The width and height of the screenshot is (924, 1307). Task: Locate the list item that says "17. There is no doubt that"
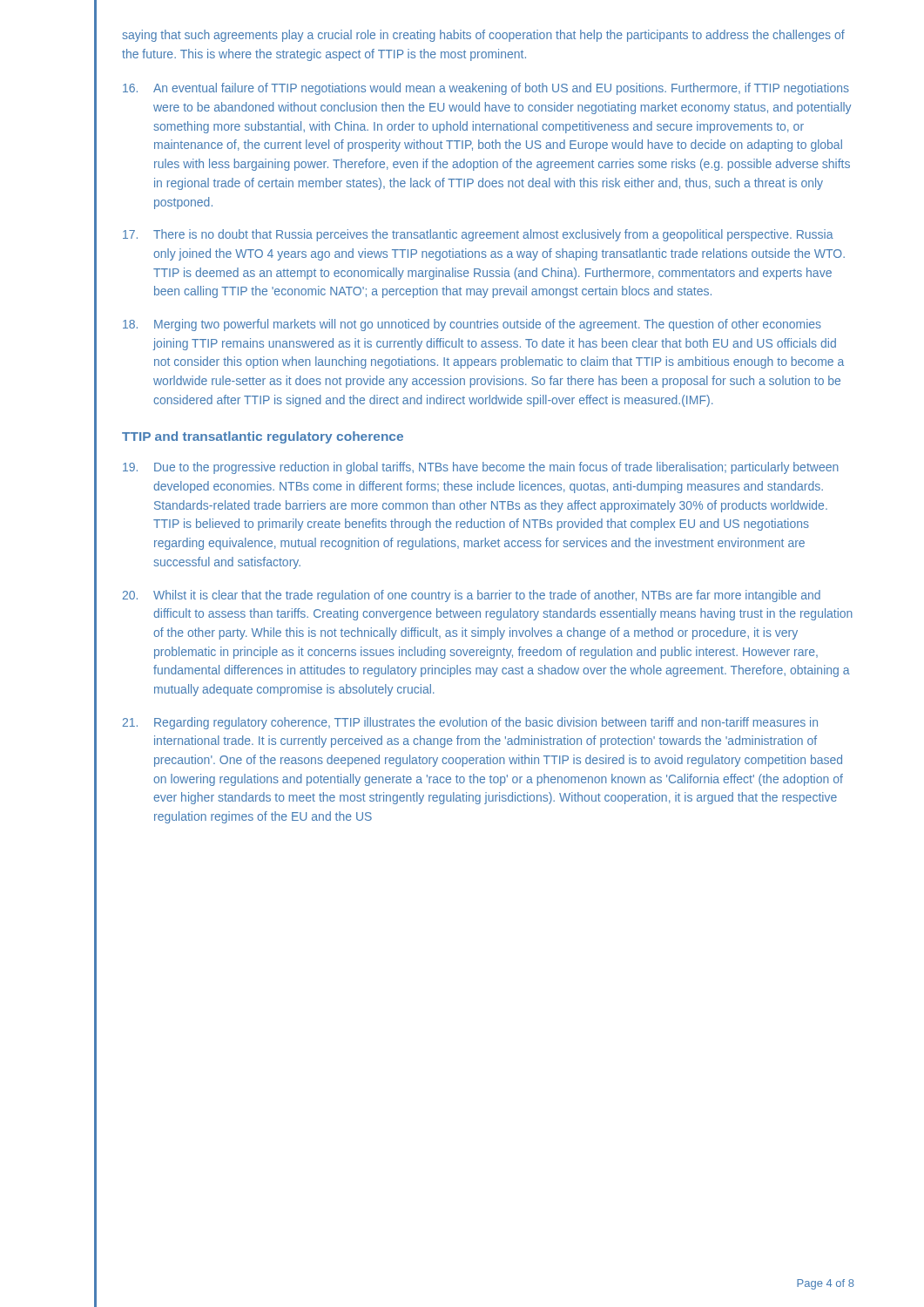click(x=488, y=264)
